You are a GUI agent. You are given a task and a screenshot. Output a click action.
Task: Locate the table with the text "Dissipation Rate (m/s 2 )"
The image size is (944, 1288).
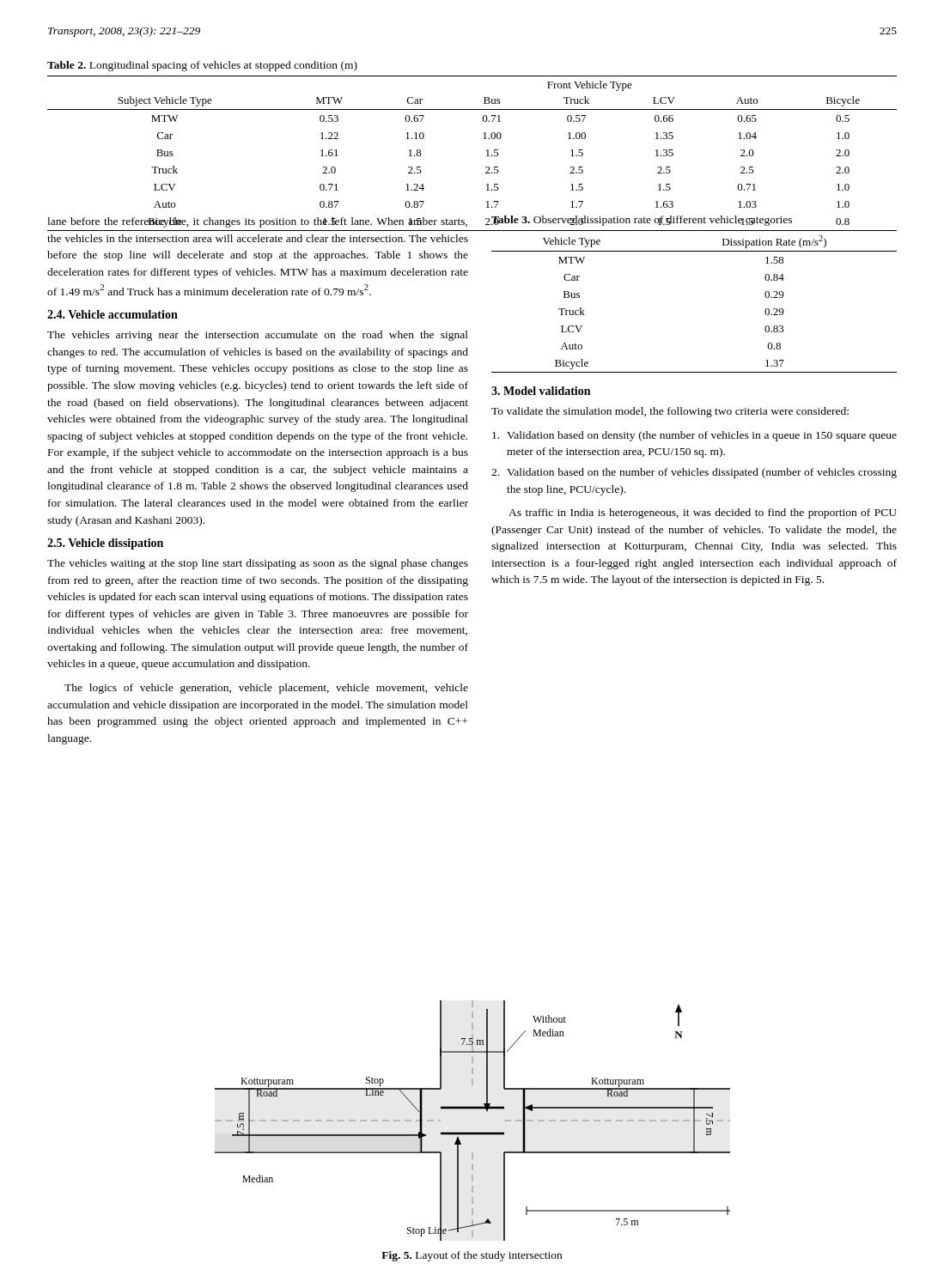(694, 302)
